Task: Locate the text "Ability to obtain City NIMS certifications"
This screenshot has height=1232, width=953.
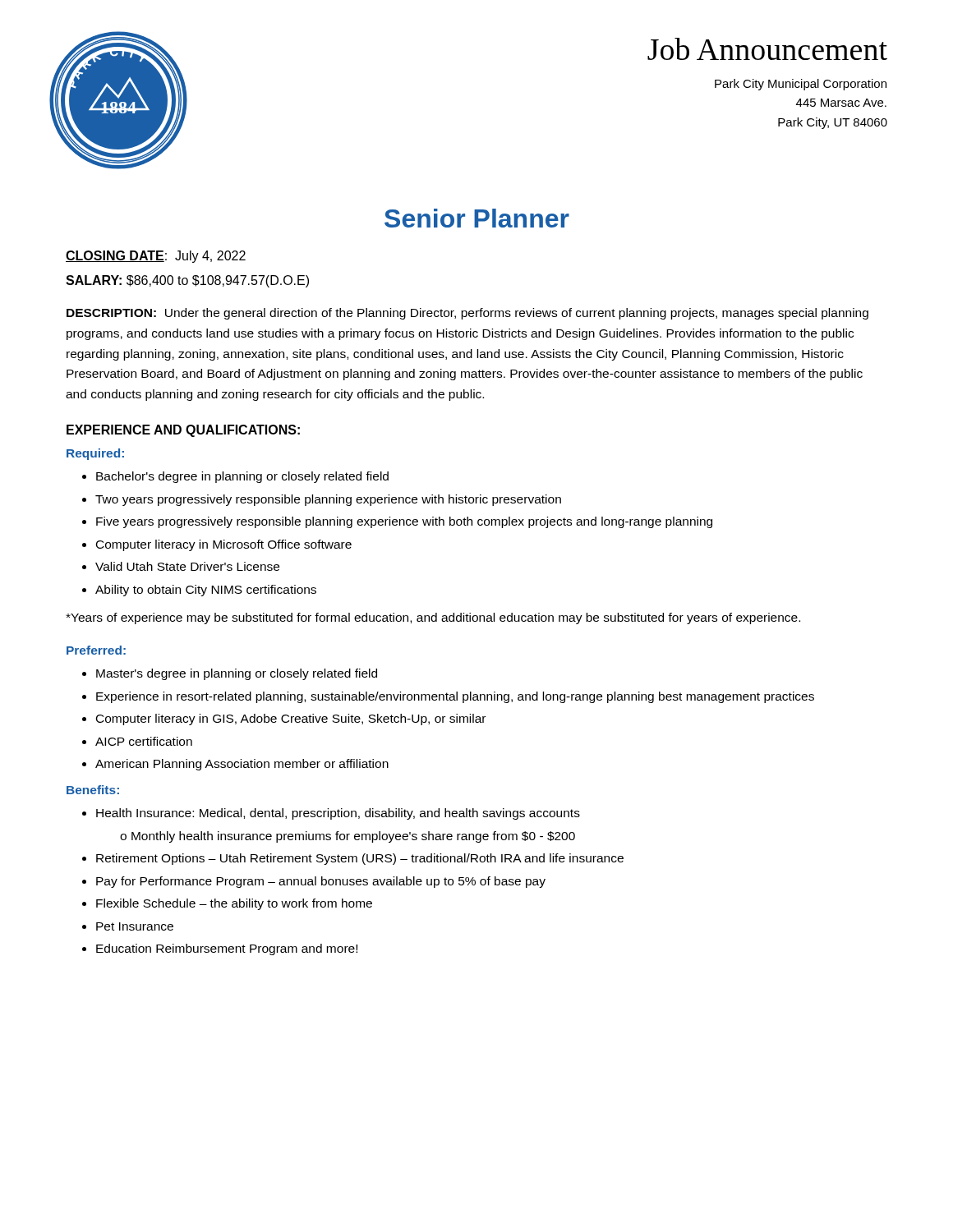Action: [x=206, y=589]
